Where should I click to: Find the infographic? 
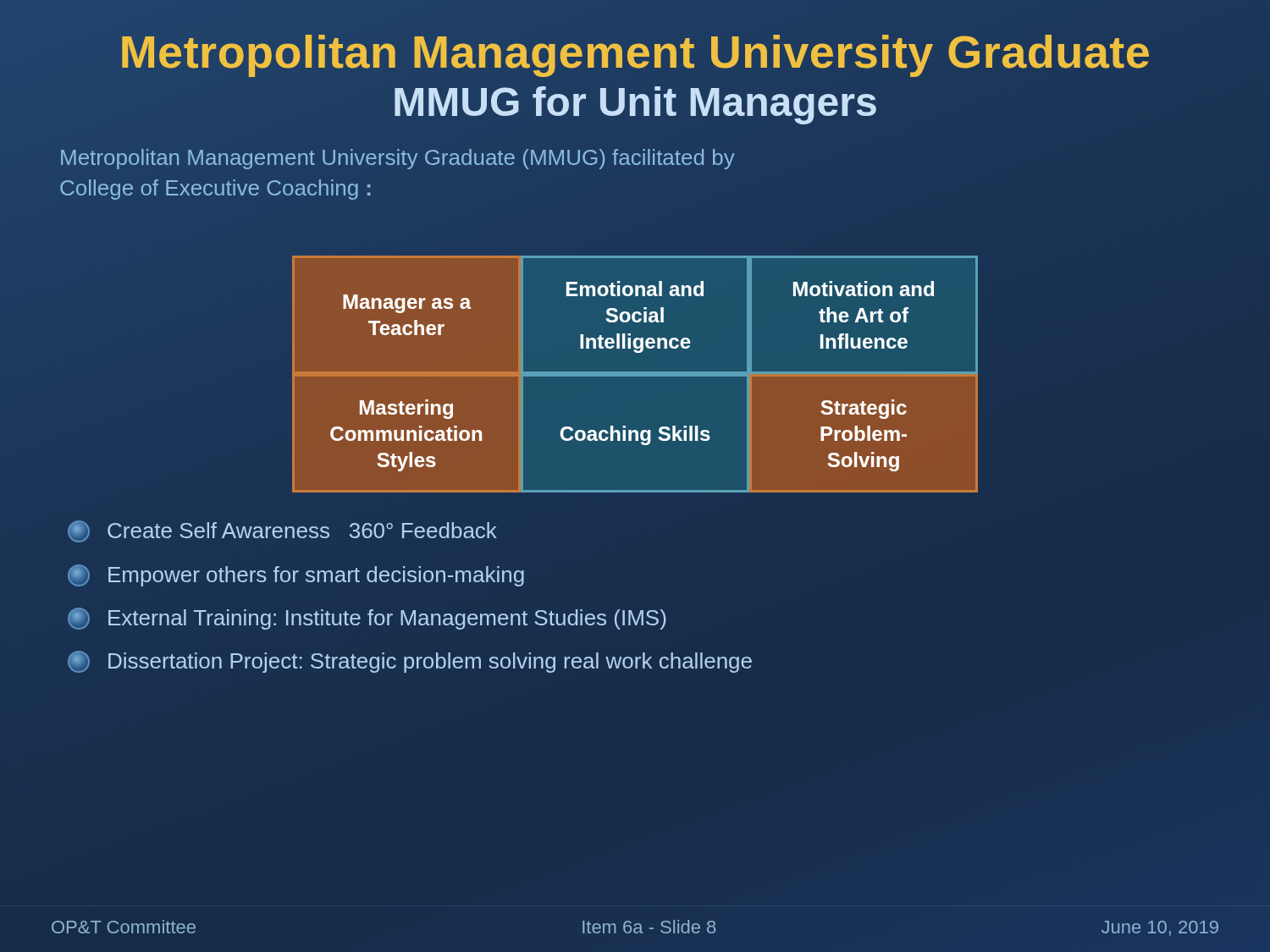(x=635, y=362)
